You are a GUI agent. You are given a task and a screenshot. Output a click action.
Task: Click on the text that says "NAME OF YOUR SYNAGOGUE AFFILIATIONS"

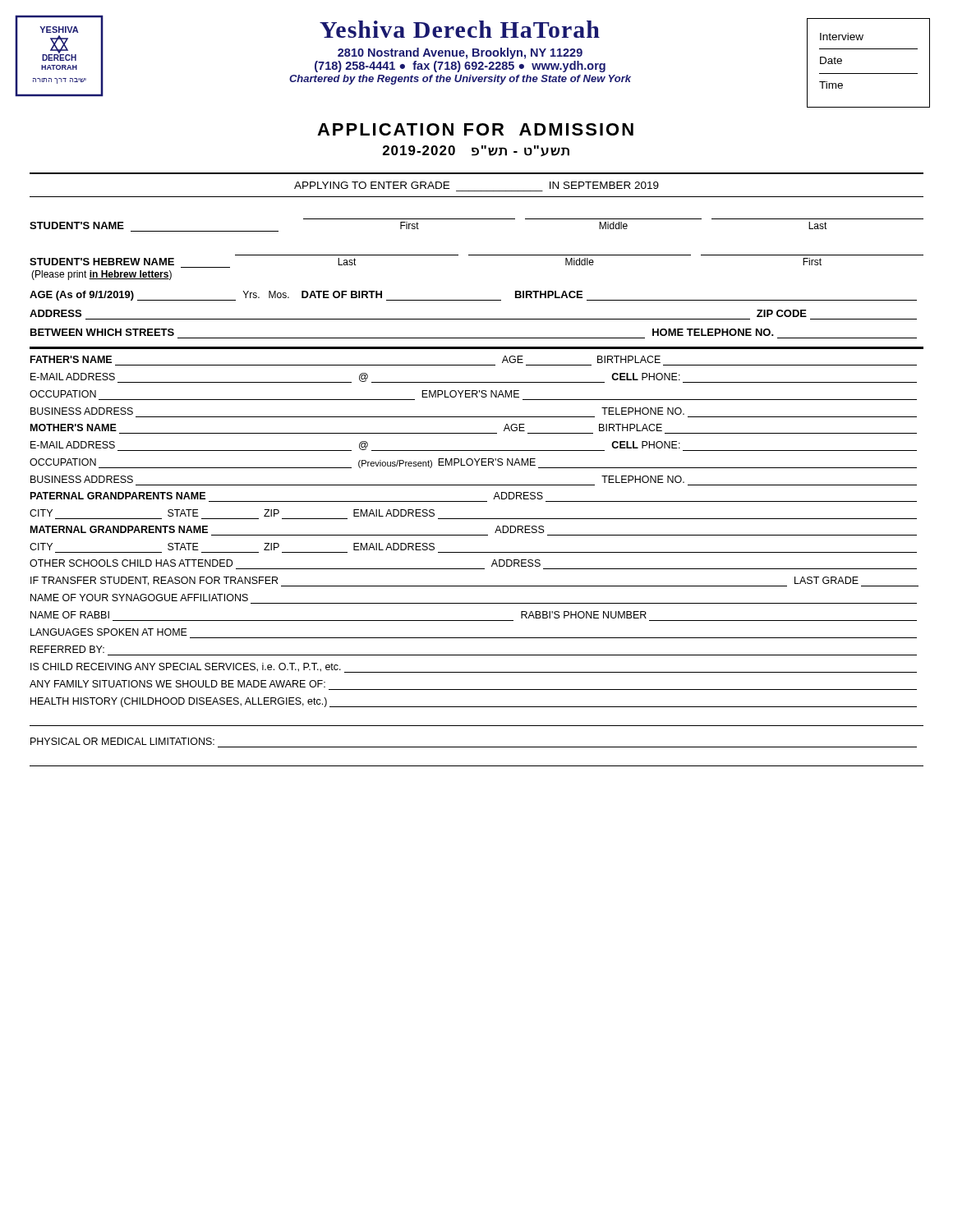(x=476, y=597)
